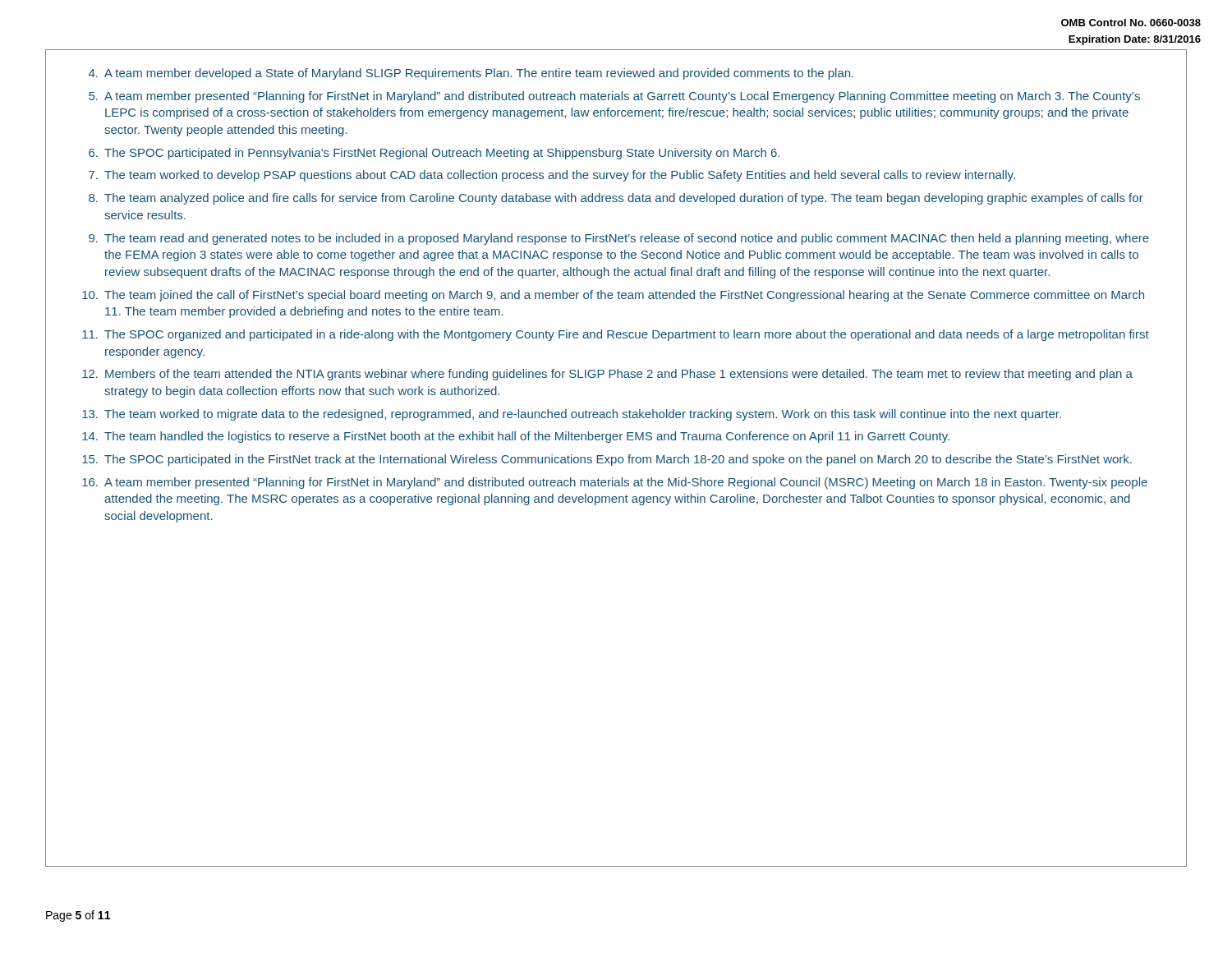This screenshot has height=953, width=1232.
Task: Select the passage starting "15. The SPOC participated in the"
Action: pos(616,460)
